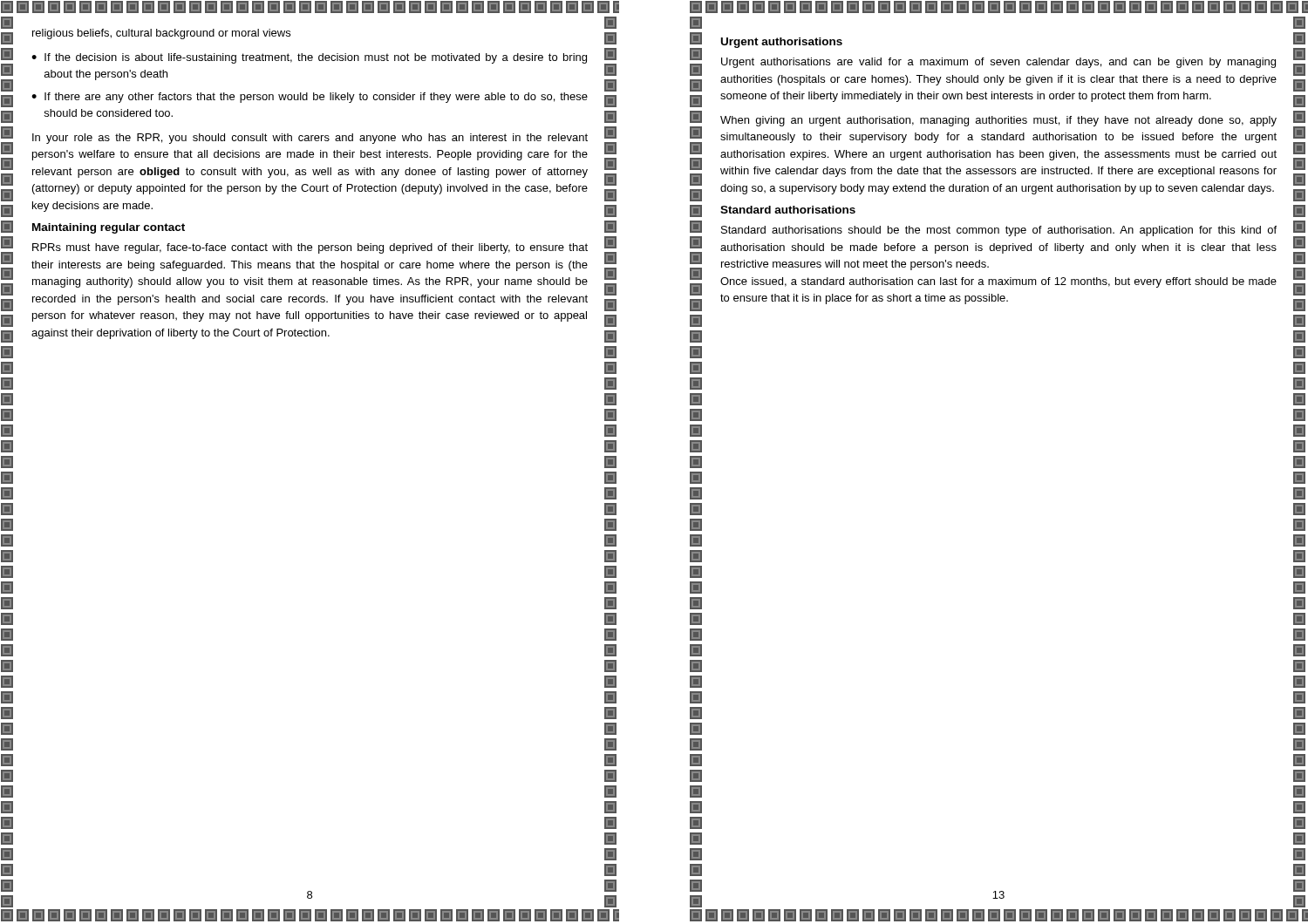Find the text block starting "In your role as the RPR, you should"

pyautogui.click(x=310, y=171)
